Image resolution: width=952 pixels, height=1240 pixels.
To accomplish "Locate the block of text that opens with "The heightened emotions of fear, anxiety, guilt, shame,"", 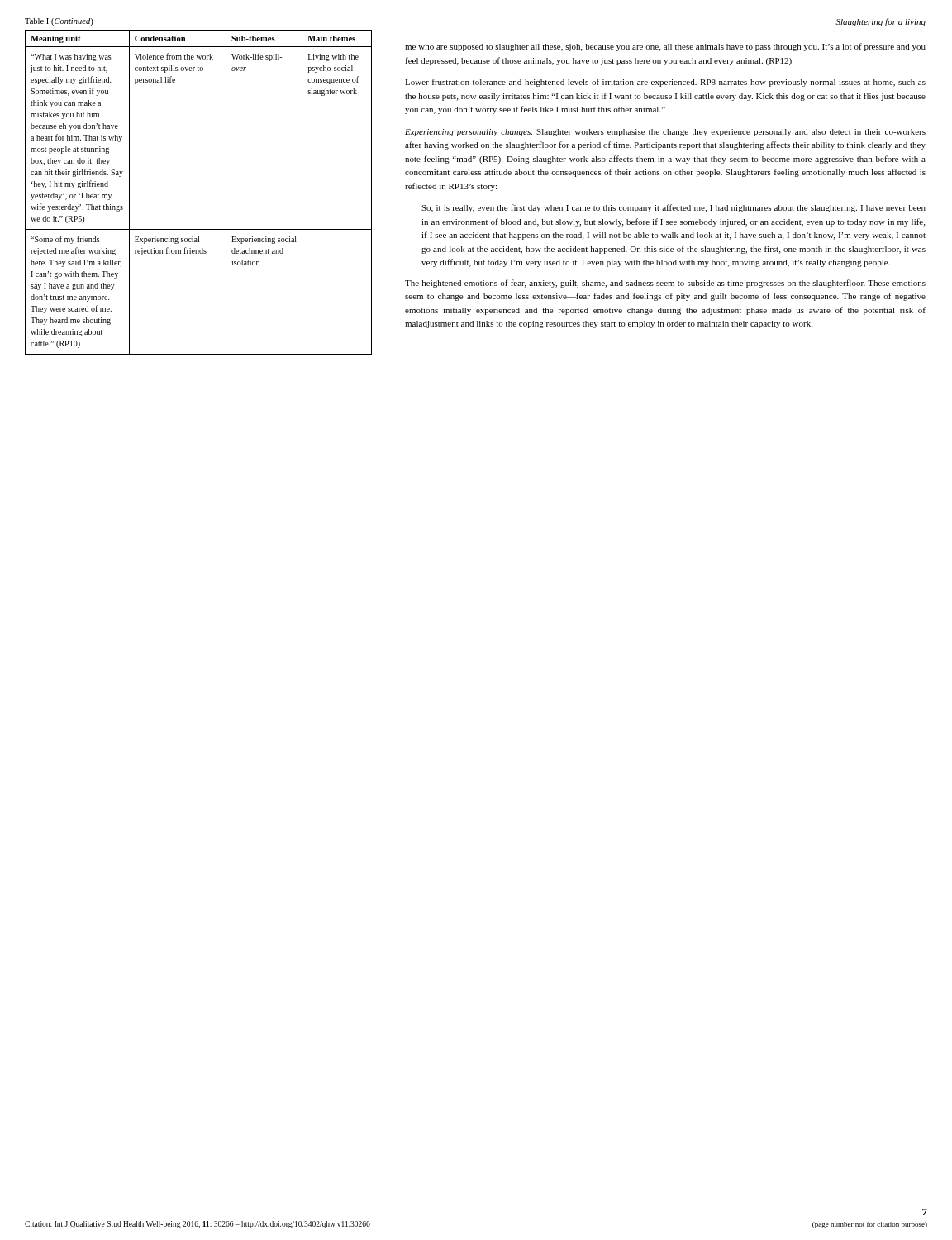I will tap(665, 303).
